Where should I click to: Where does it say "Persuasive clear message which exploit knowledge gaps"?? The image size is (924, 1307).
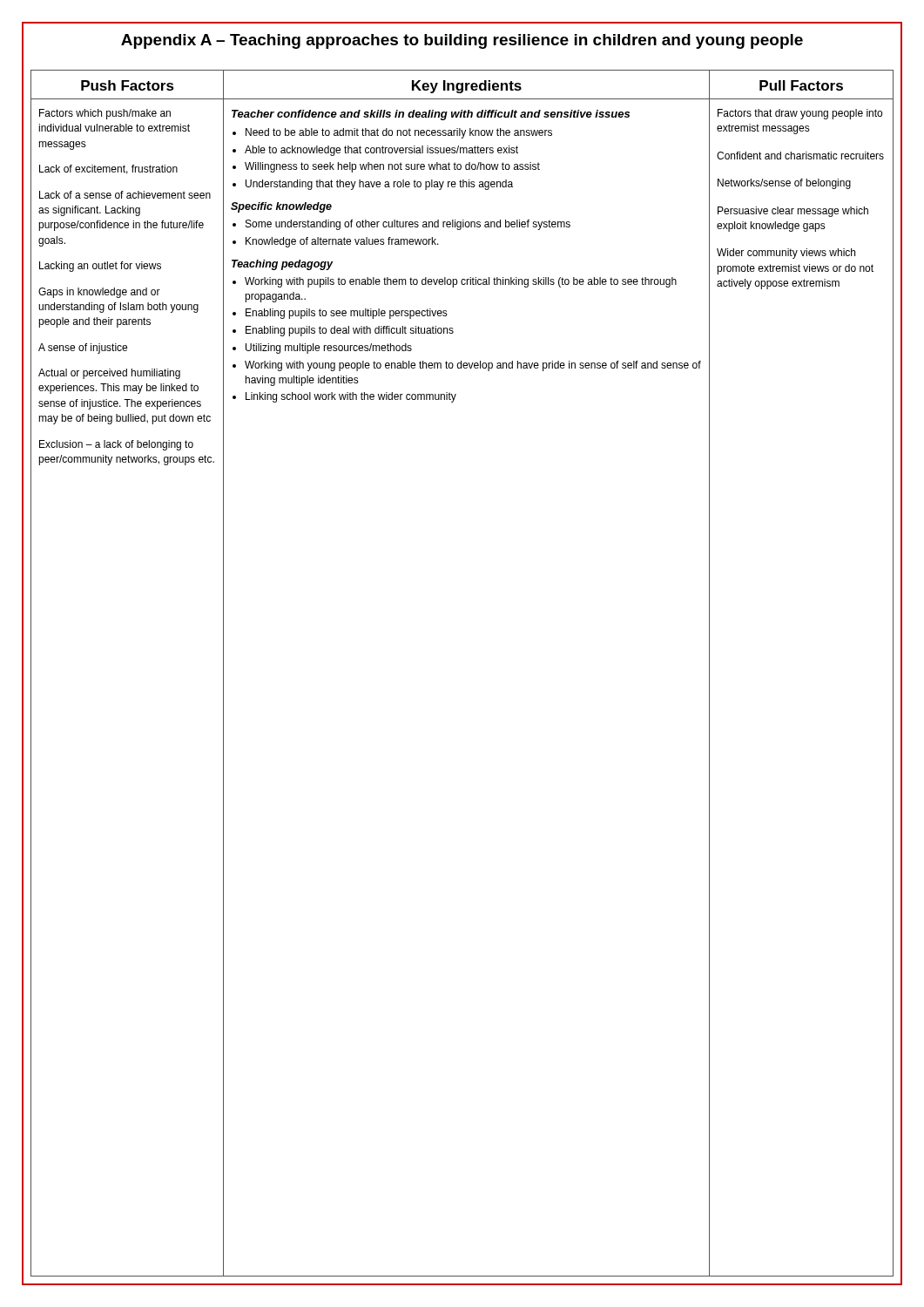pos(793,218)
